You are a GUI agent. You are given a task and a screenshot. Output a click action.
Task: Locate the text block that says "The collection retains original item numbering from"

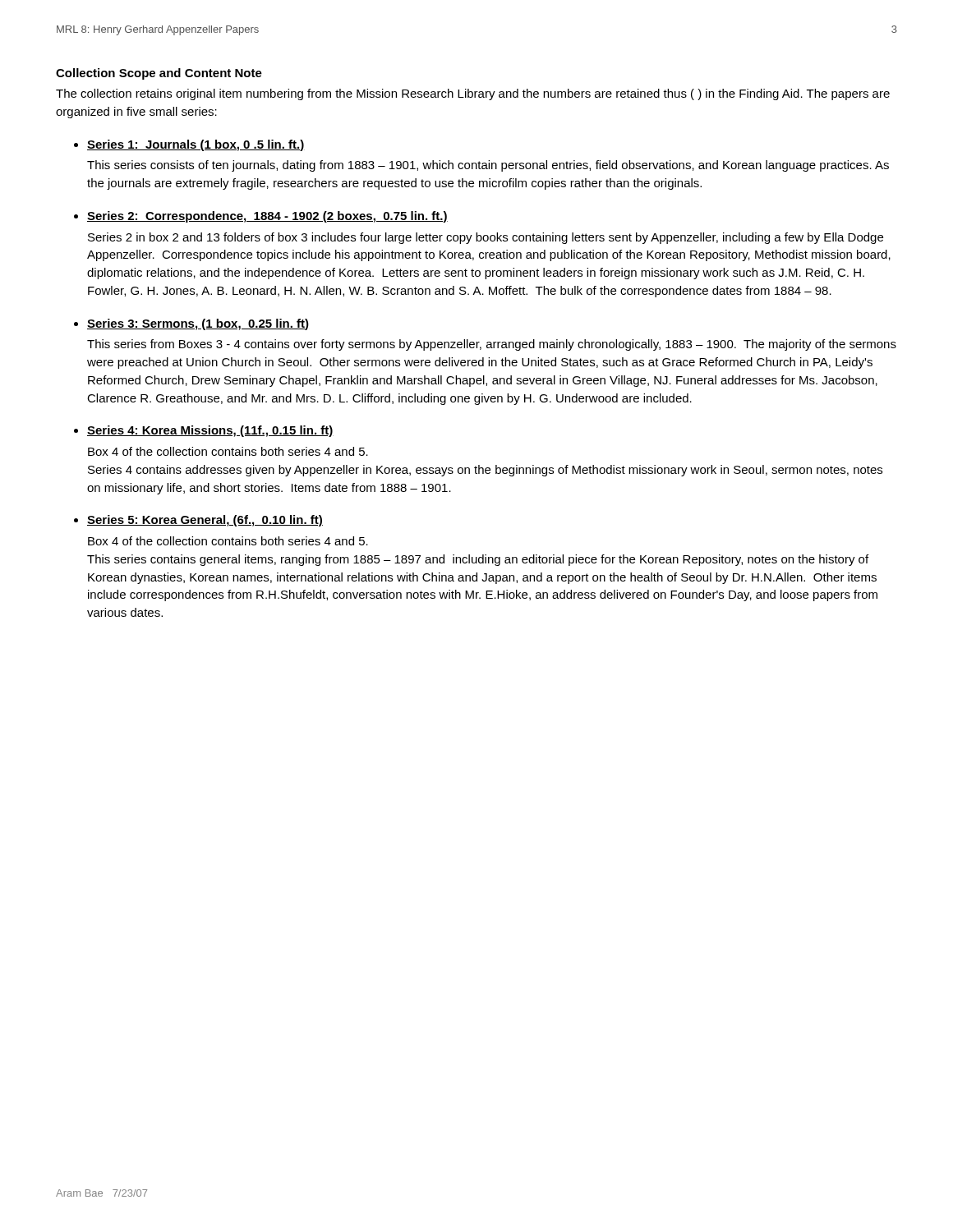pos(473,102)
